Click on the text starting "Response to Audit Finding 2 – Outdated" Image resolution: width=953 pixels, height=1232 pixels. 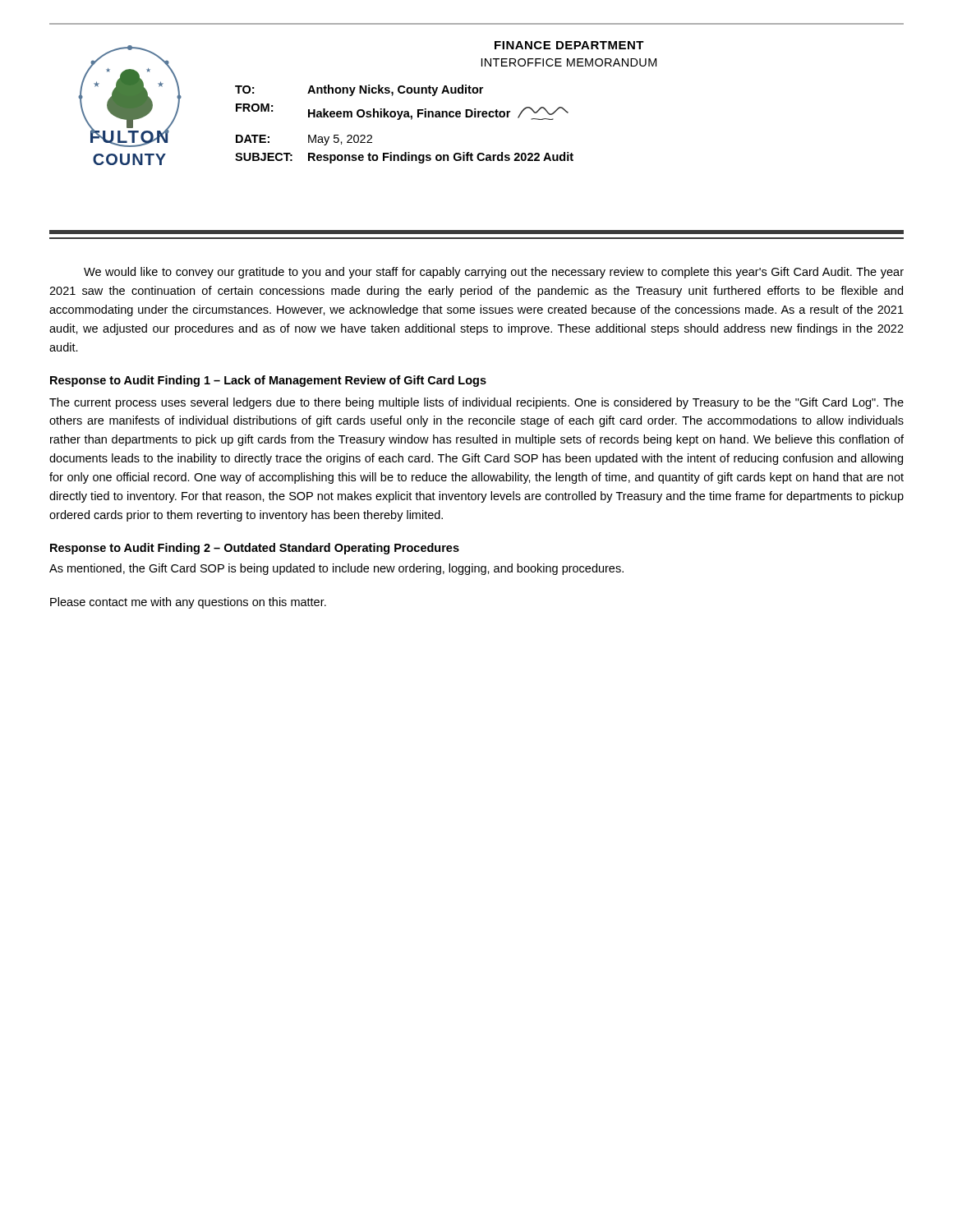(254, 548)
